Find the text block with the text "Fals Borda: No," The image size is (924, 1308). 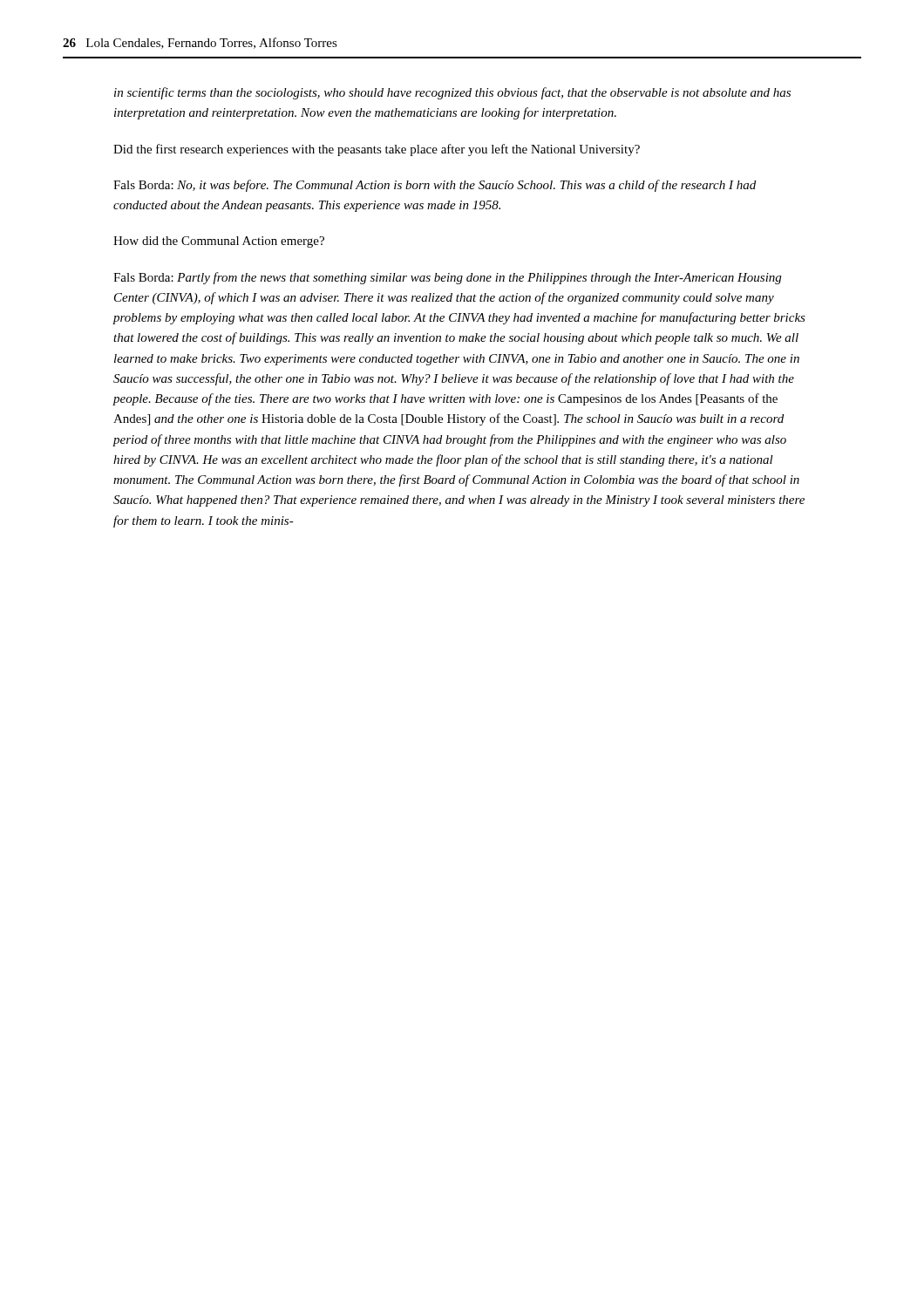(x=462, y=195)
